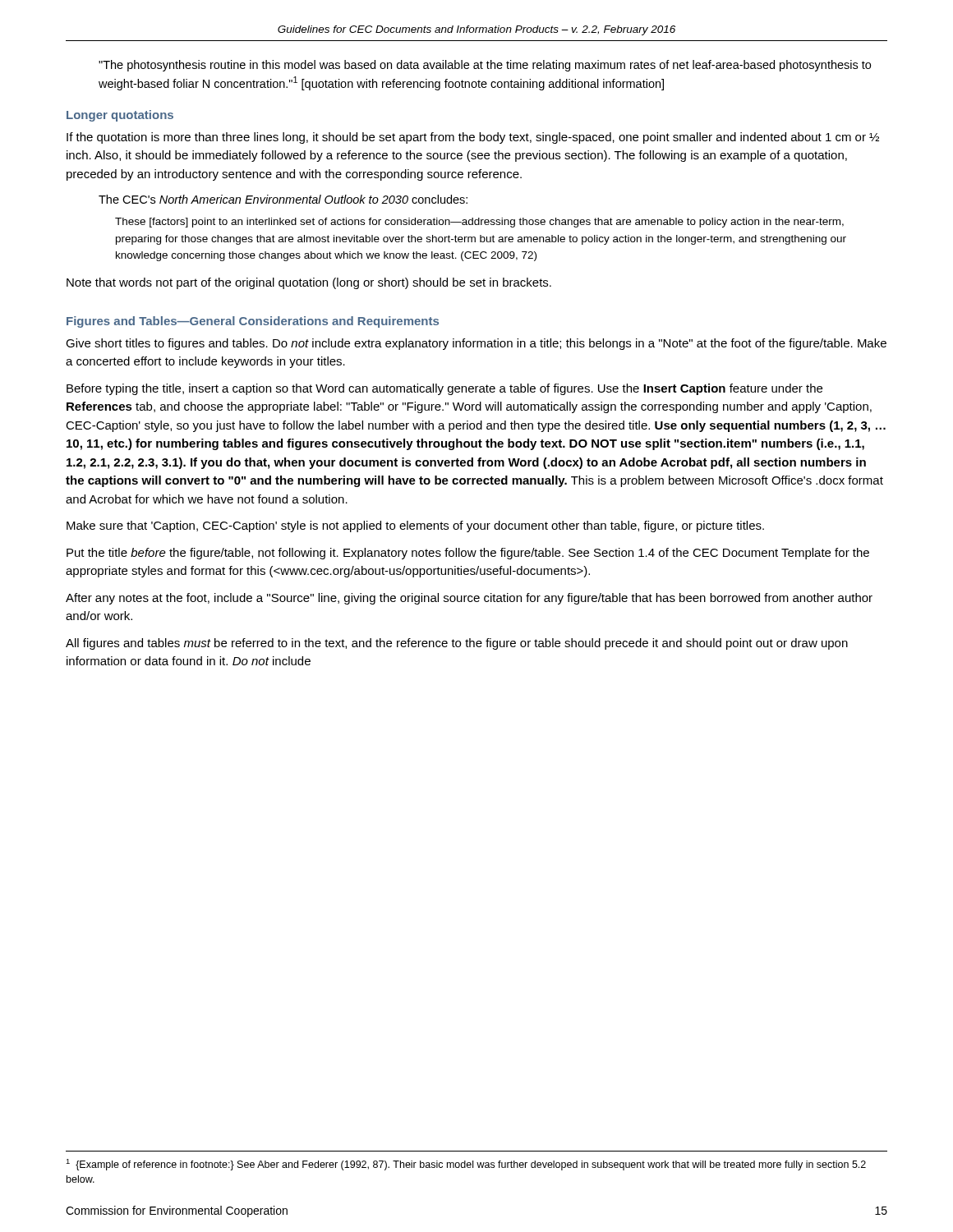Locate the block of text that opens with "Note that words"

click(x=309, y=282)
